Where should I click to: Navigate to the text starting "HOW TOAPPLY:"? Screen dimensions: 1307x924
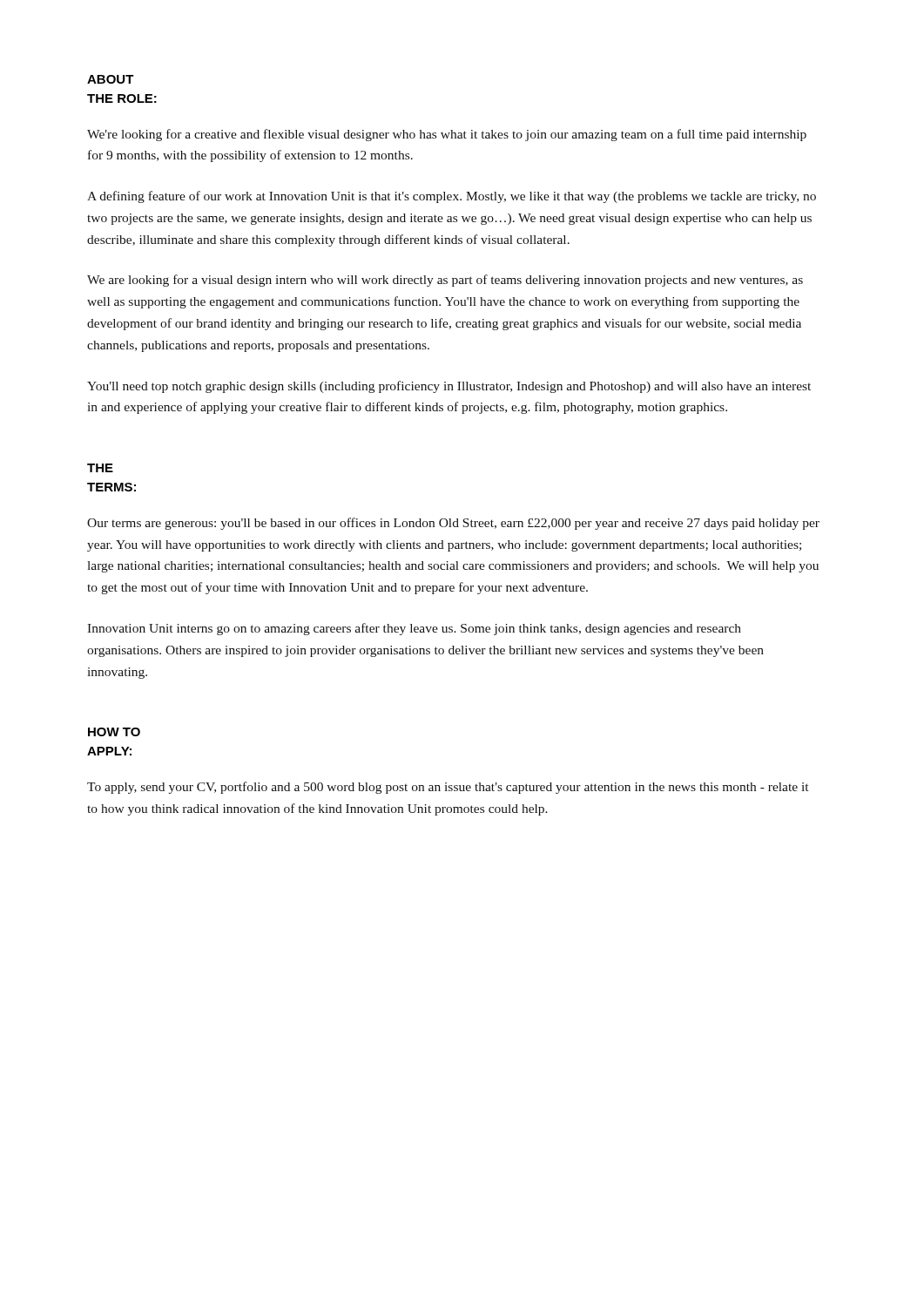[x=114, y=741]
